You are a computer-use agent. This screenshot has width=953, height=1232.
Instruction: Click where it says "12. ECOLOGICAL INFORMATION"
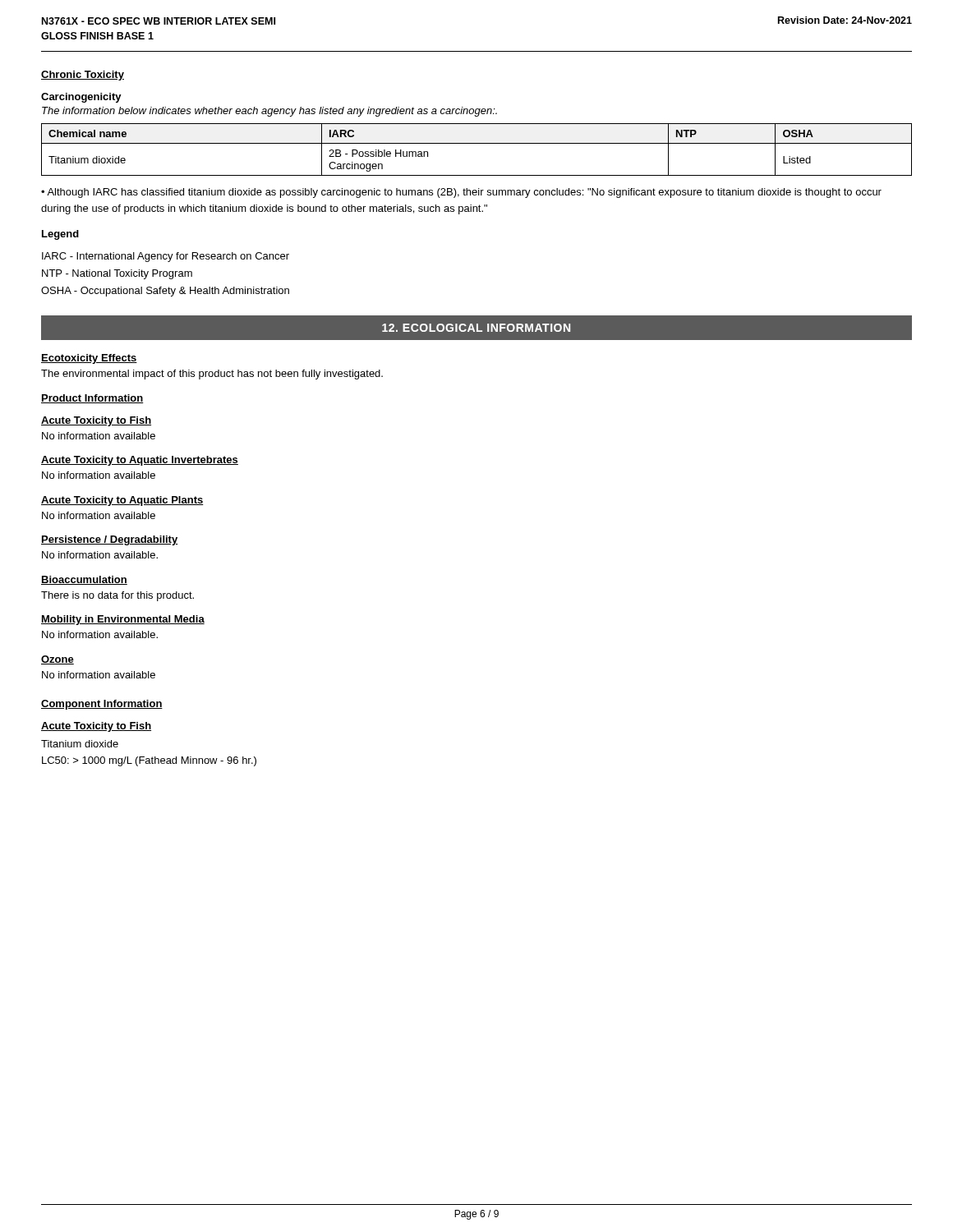(x=476, y=328)
